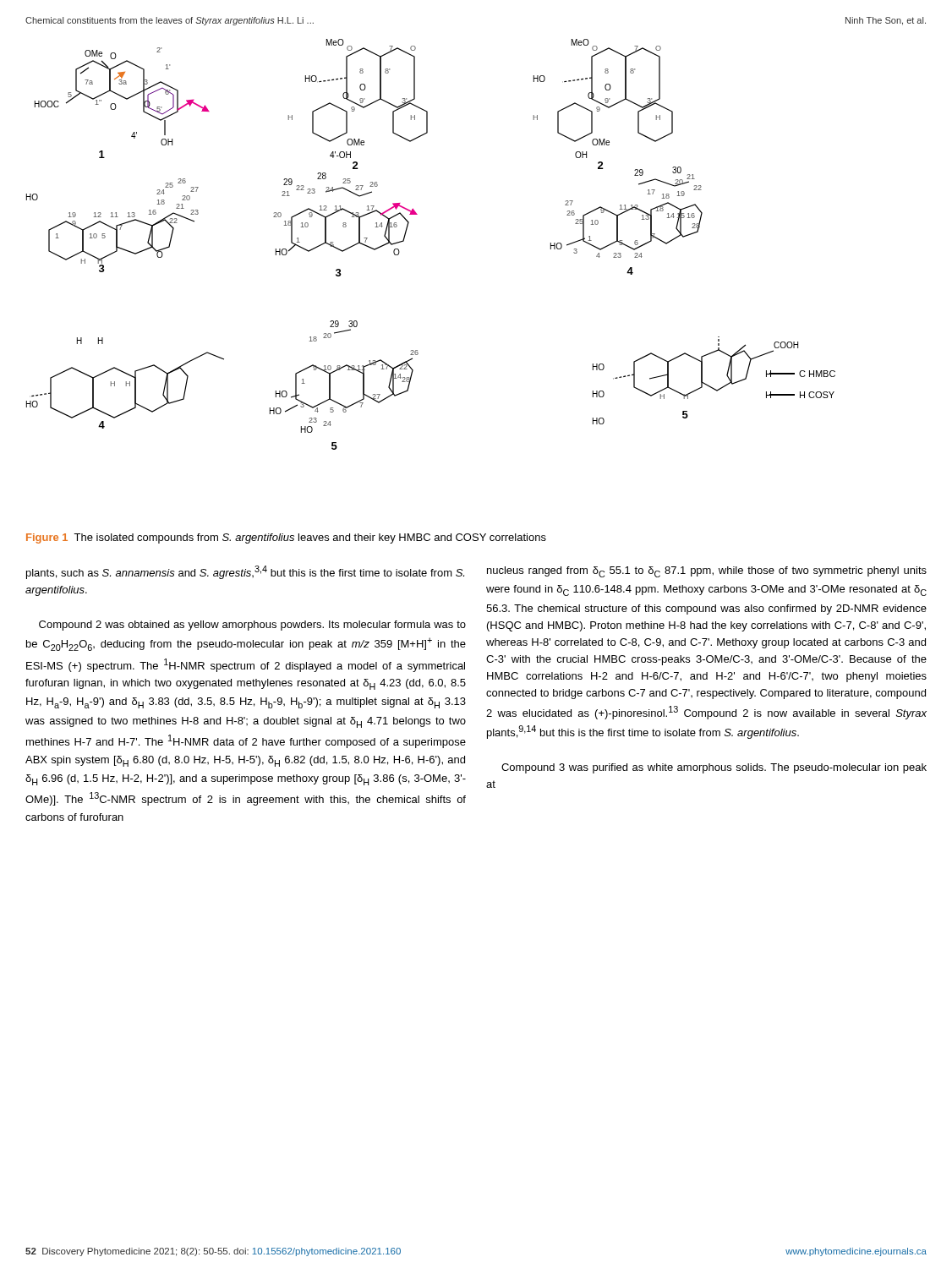Find a illustration
952x1268 pixels.
click(476, 281)
